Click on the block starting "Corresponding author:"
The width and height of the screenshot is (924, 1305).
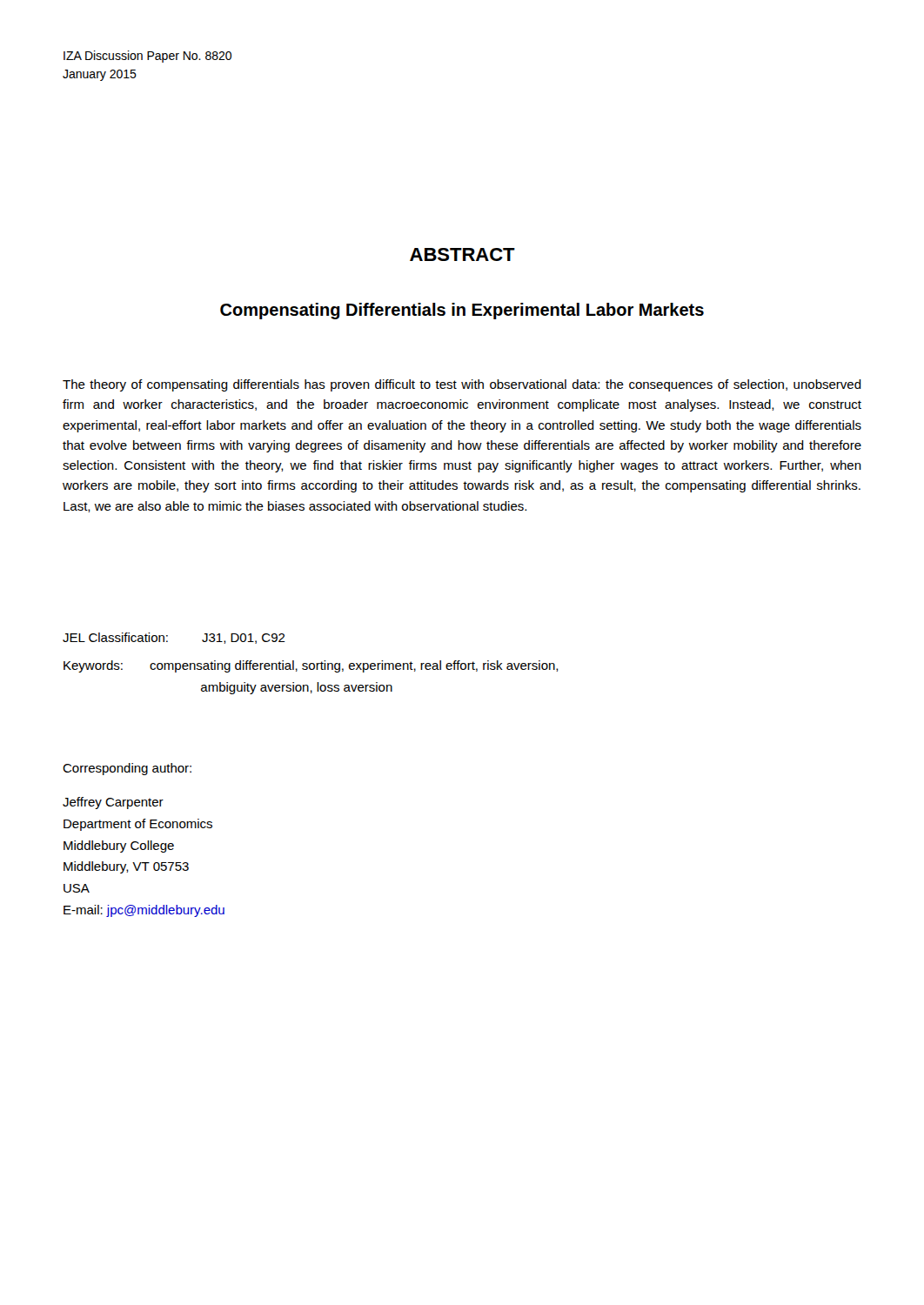[128, 768]
